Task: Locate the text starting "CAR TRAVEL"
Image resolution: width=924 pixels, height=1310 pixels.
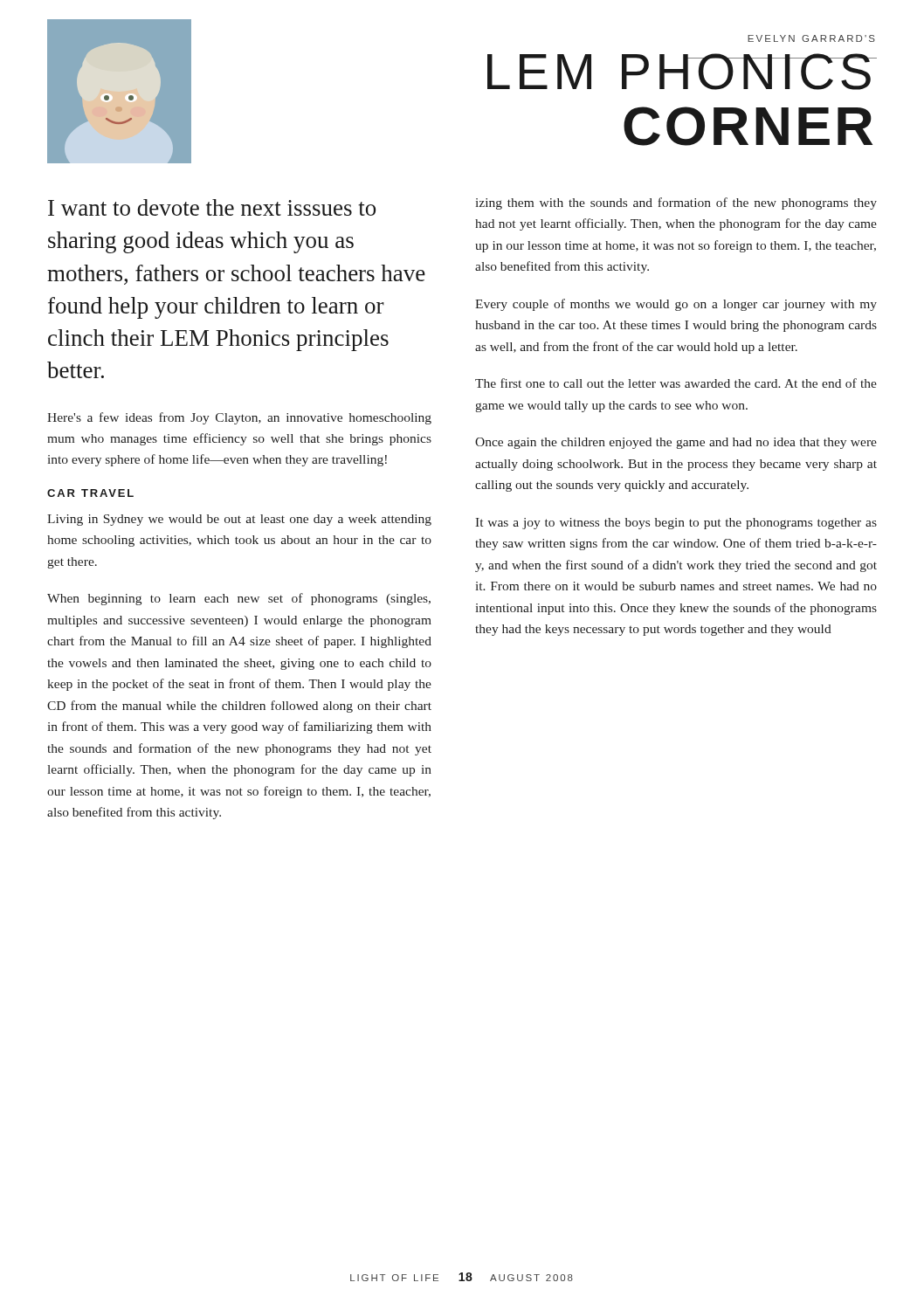Action: coord(91,493)
